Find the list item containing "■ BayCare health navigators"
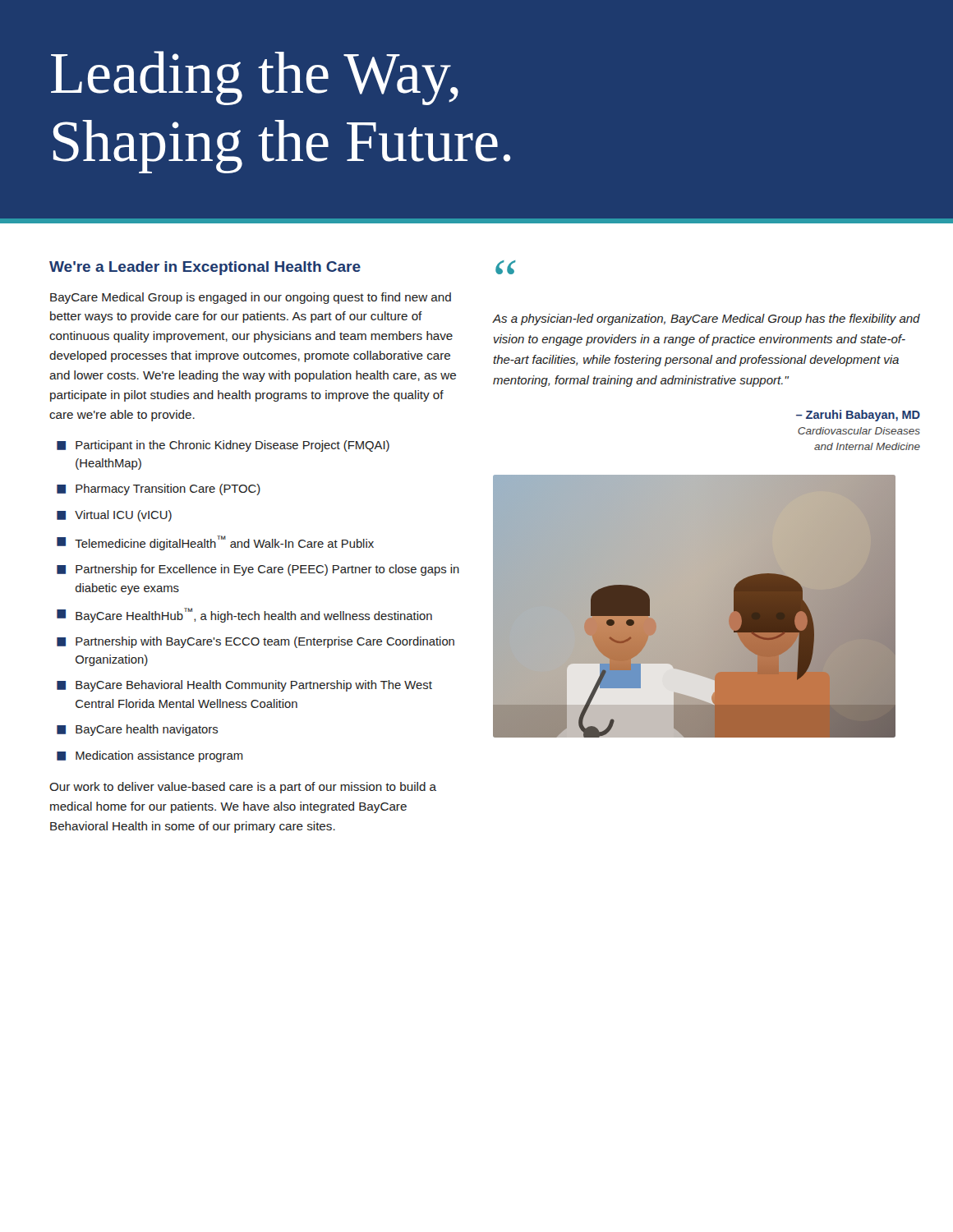This screenshot has height=1232, width=953. (137, 730)
